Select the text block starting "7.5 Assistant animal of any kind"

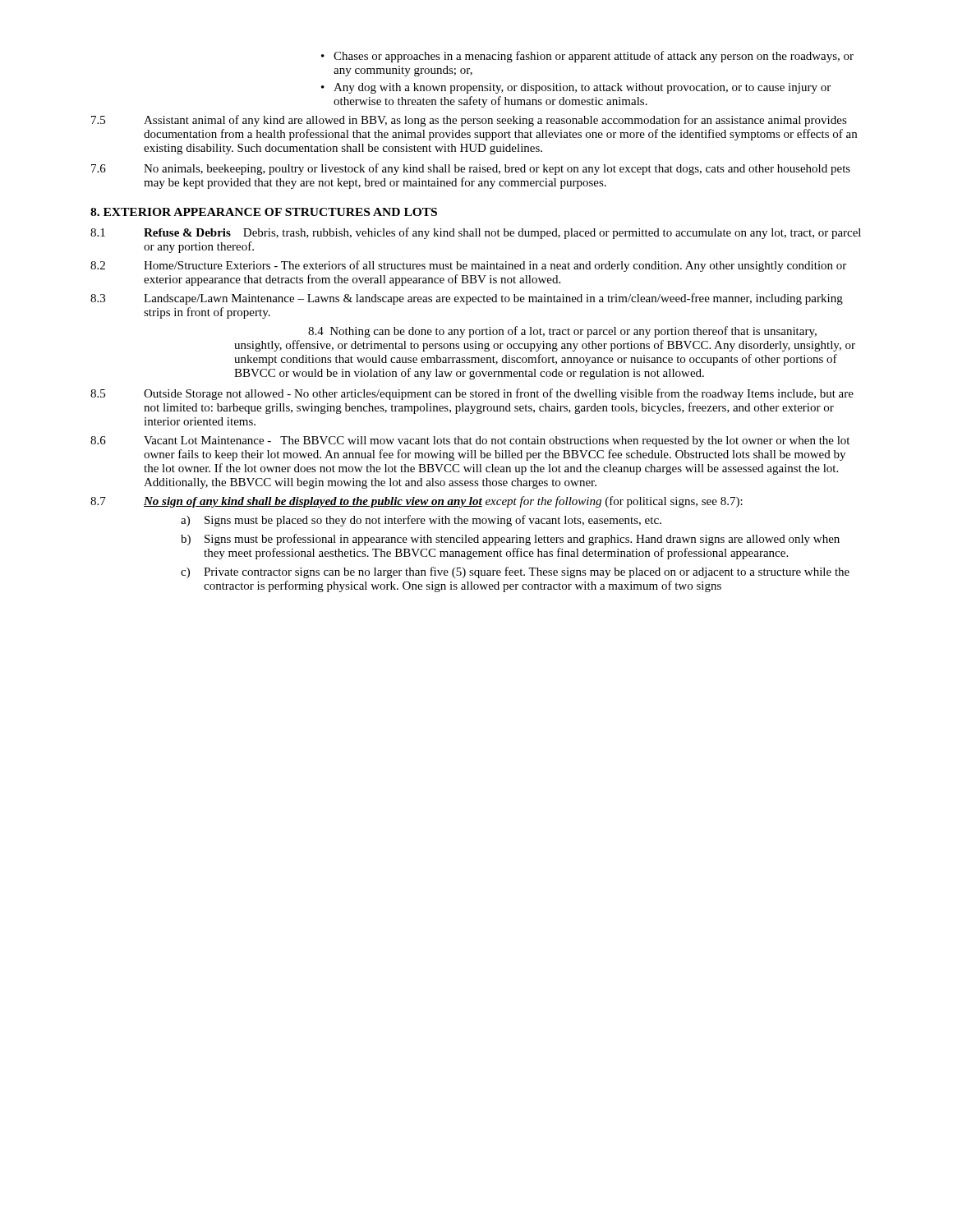(476, 134)
